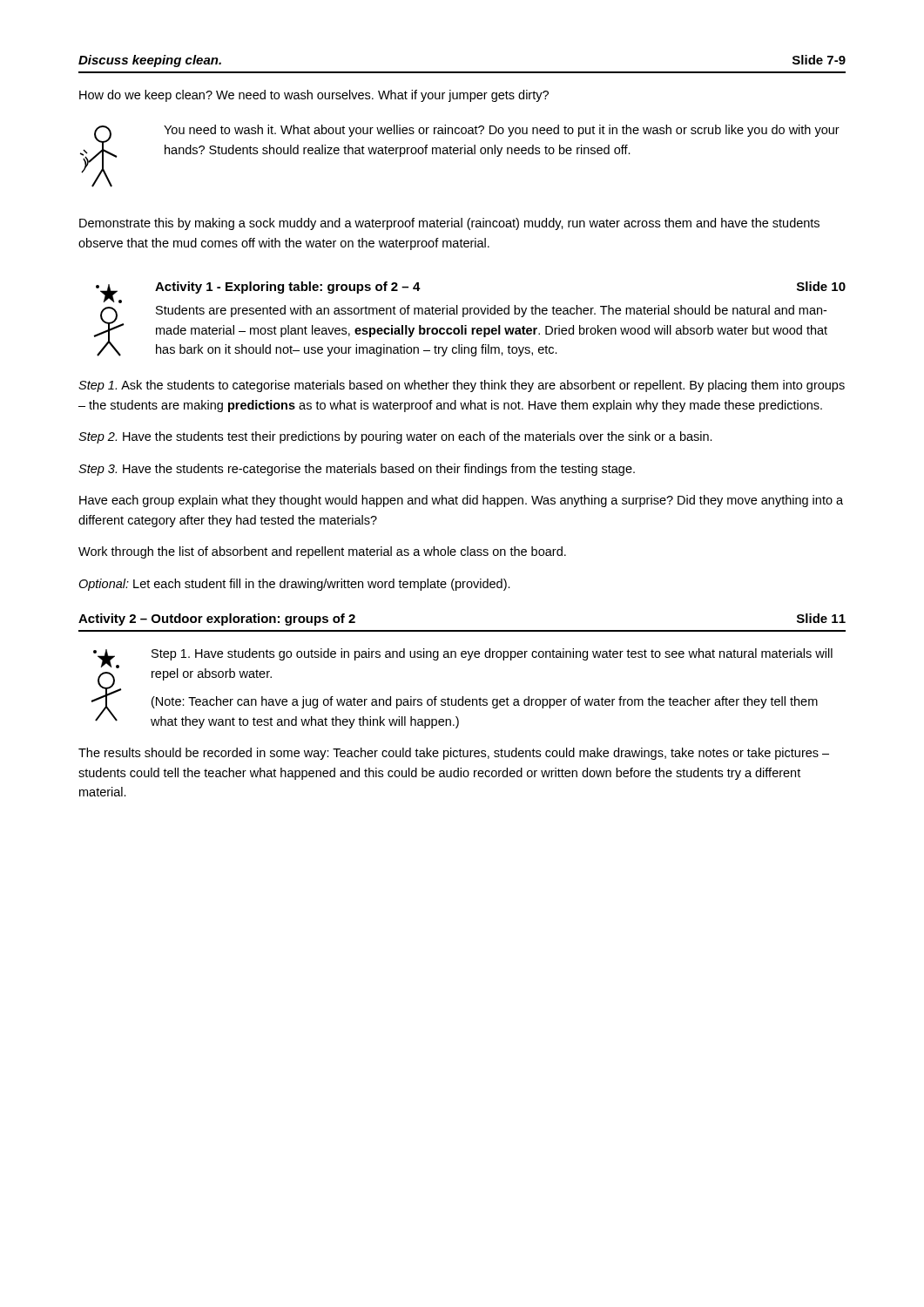
Task: Point to the block beginning "Step 1. Have students go outside in"
Action: point(492,663)
